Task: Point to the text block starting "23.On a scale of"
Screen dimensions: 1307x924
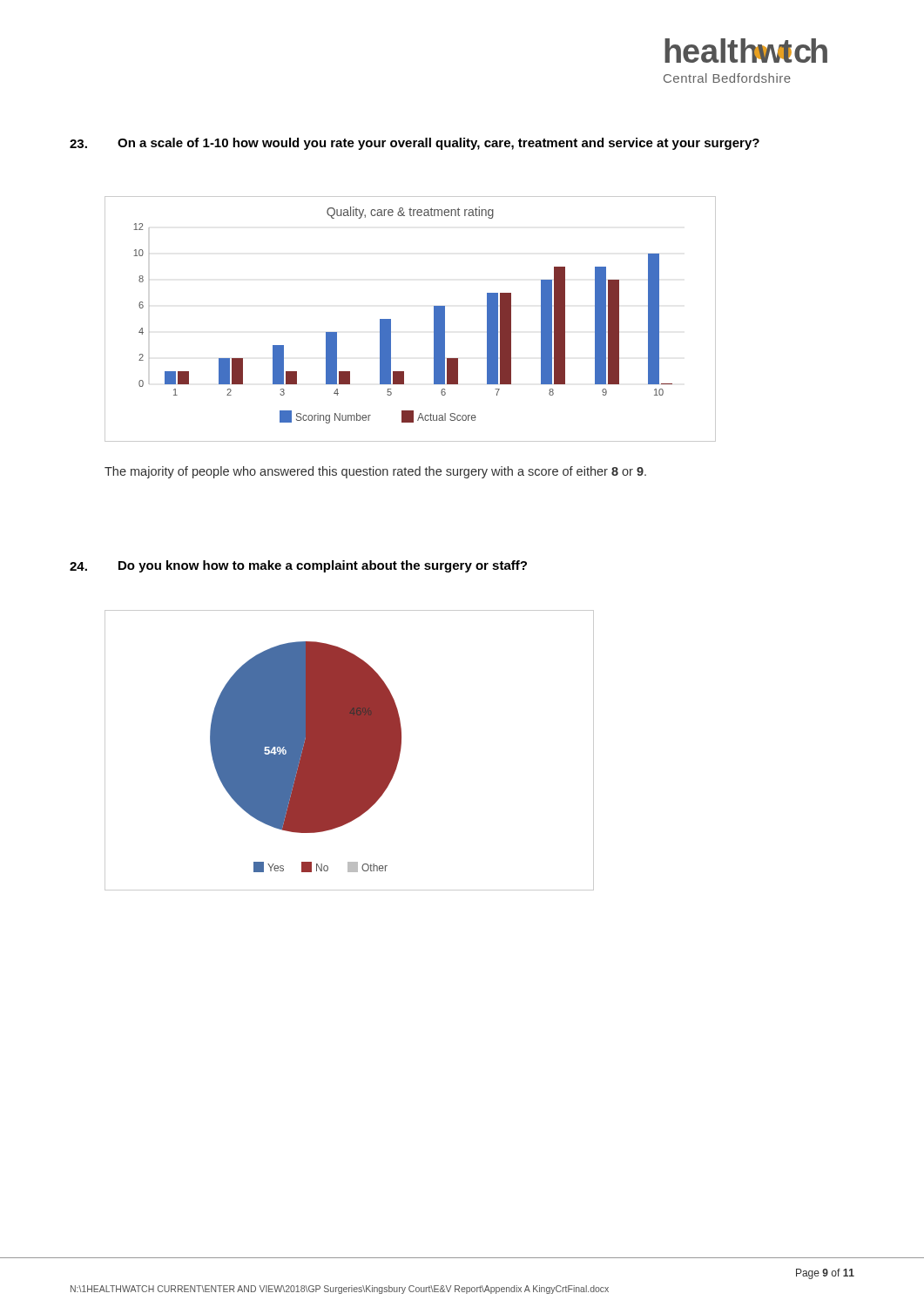Action: 460,143
